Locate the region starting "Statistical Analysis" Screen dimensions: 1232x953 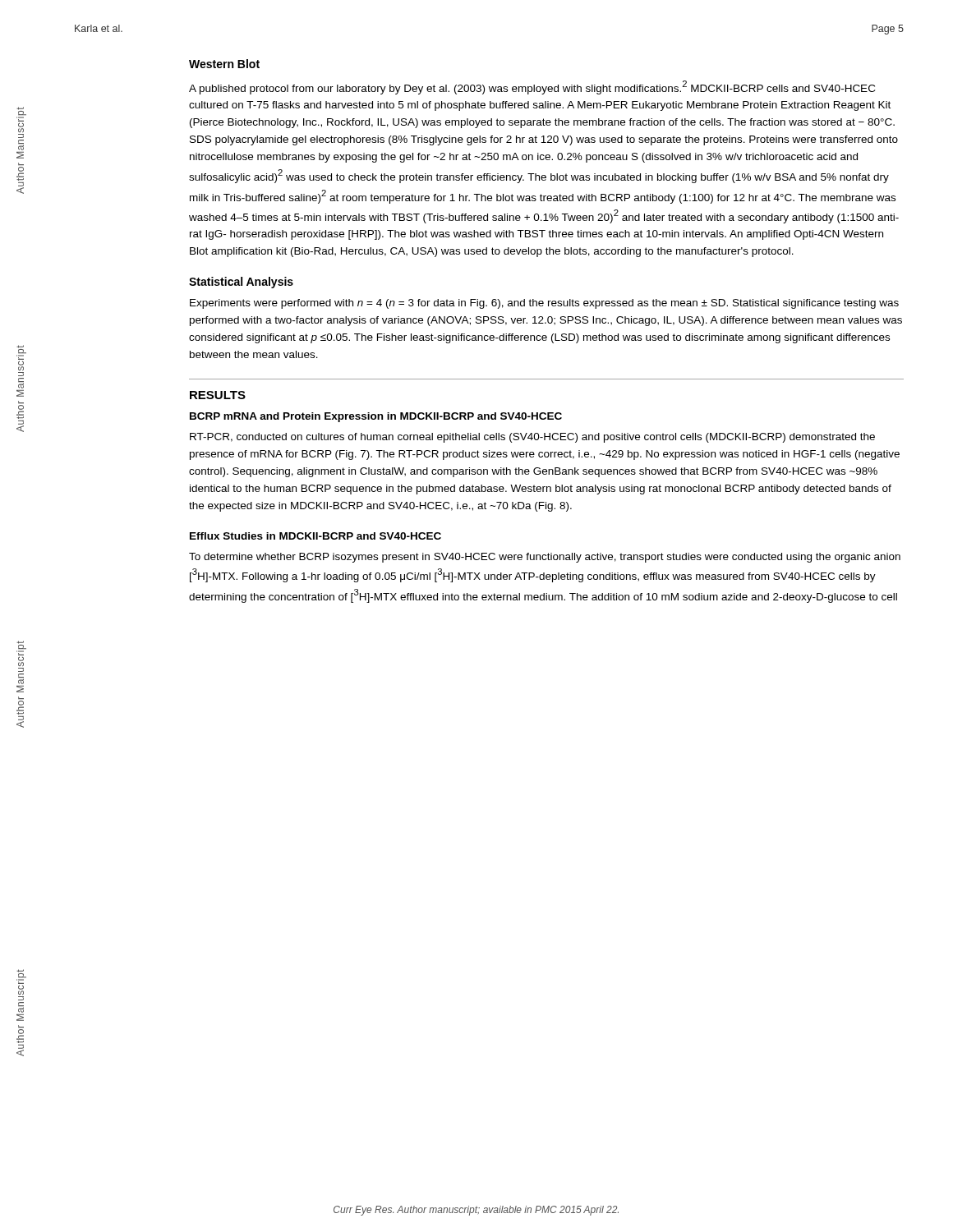(241, 282)
